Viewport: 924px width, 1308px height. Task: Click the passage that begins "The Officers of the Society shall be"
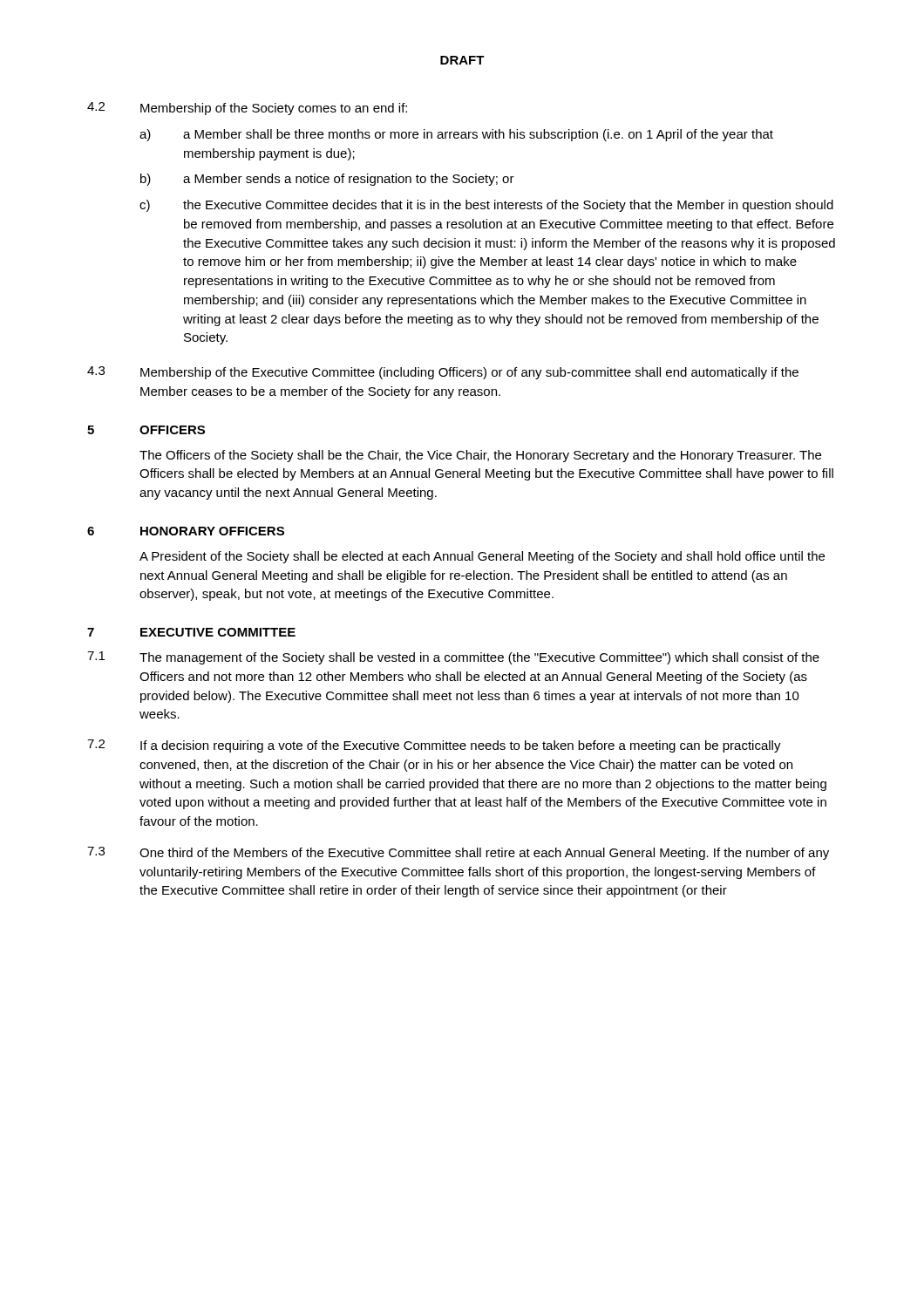pyautogui.click(x=462, y=474)
